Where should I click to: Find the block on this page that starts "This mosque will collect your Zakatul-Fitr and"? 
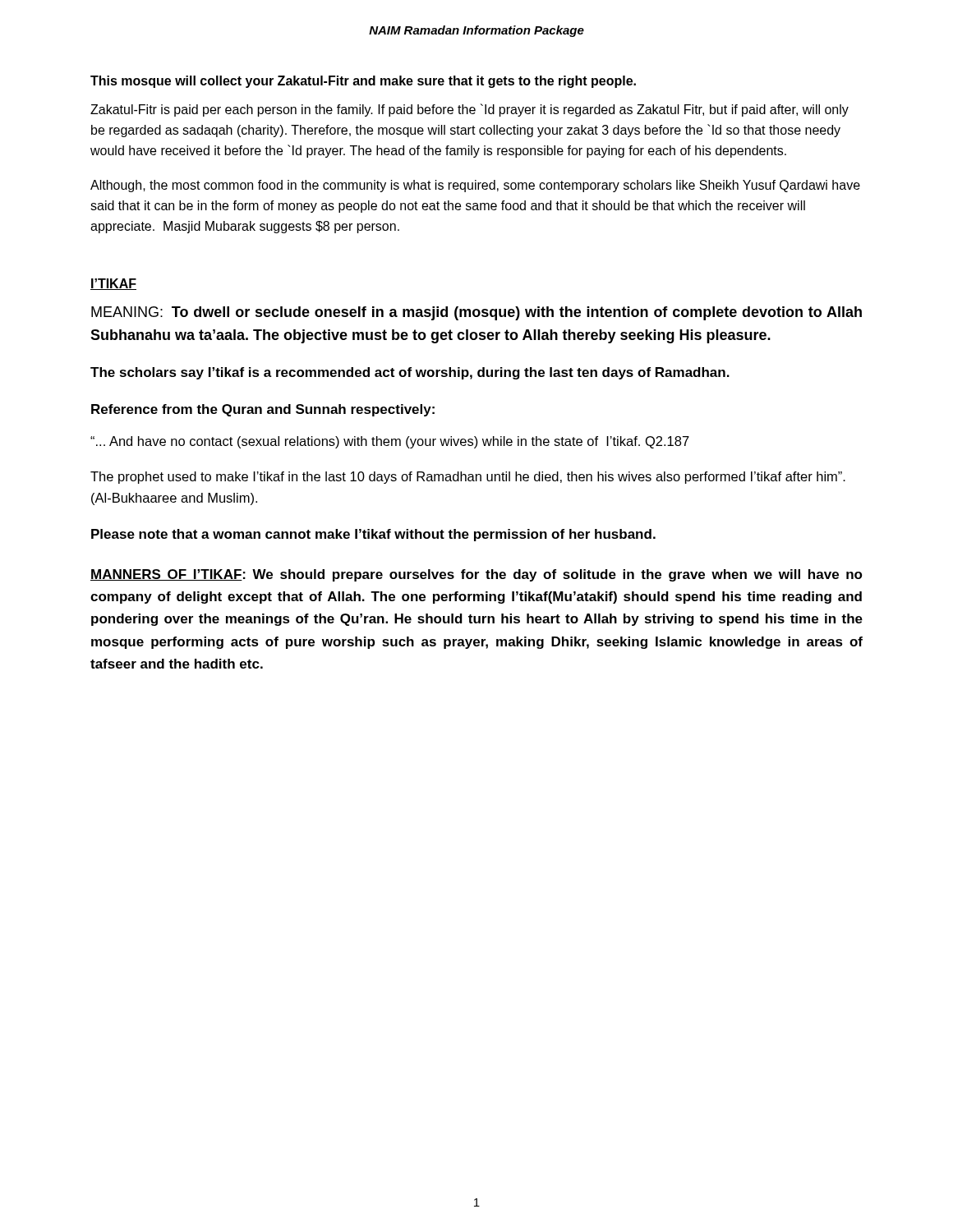coord(364,81)
